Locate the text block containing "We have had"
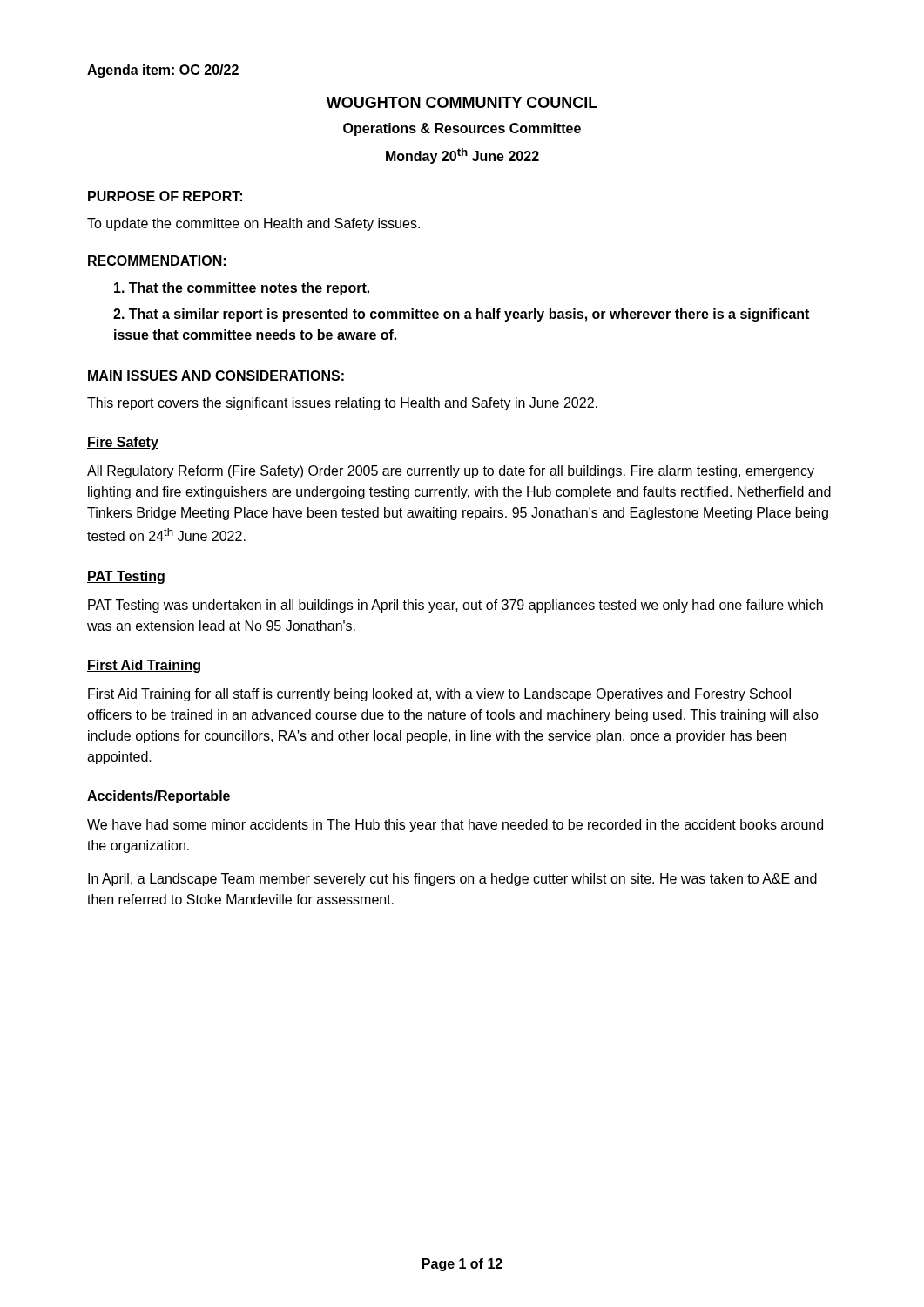The width and height of the screenshot is (924, 1307). [456, 835]
